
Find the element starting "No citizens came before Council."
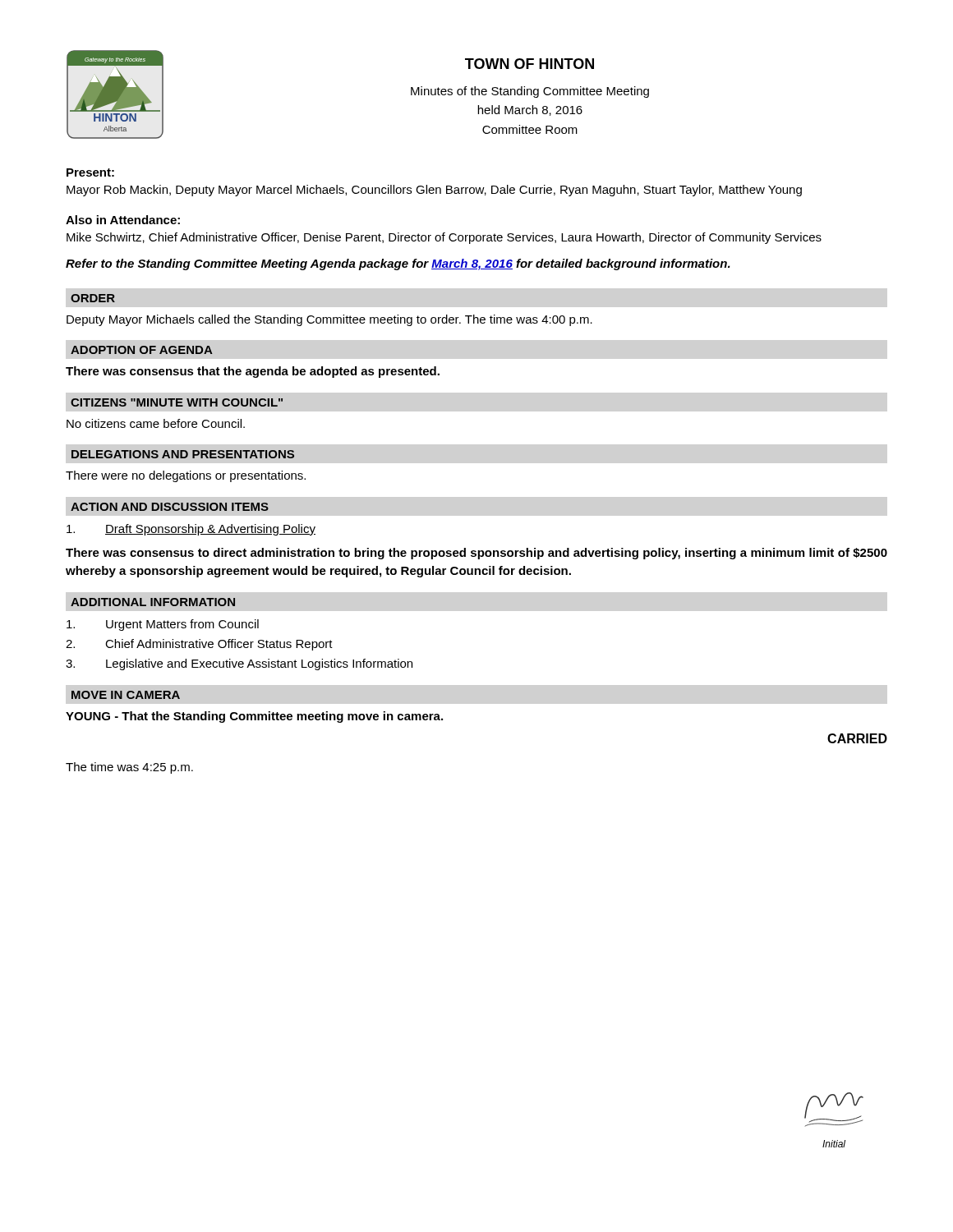156,423
